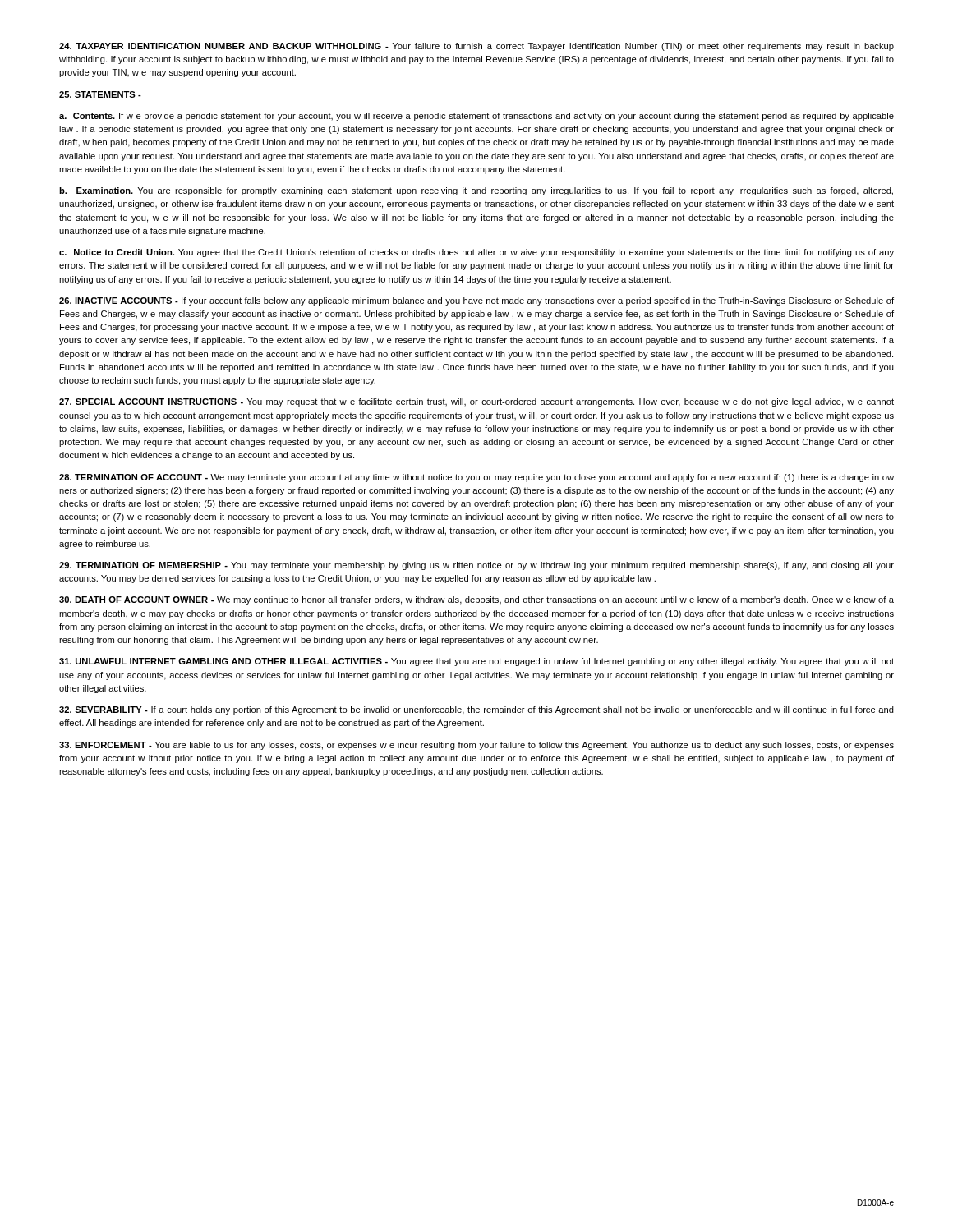Click on the passage starting "TAXPAYER IDENTIFICATION NUMBER AND BACKUP WITHHOLDING"
The image size is (953, 1232).
tap(476, 59)
